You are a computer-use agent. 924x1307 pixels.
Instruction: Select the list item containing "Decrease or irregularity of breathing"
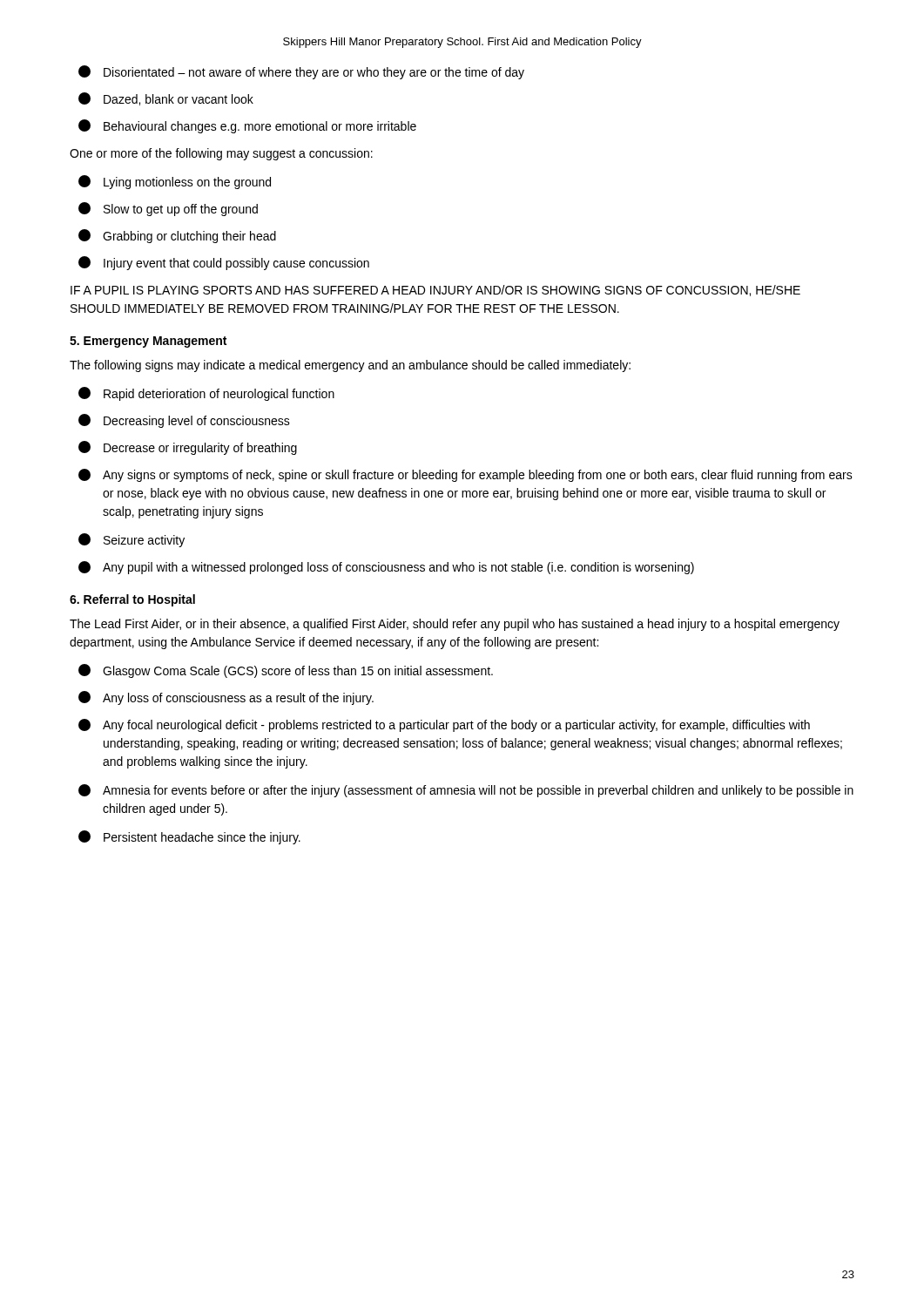[188, 448]
